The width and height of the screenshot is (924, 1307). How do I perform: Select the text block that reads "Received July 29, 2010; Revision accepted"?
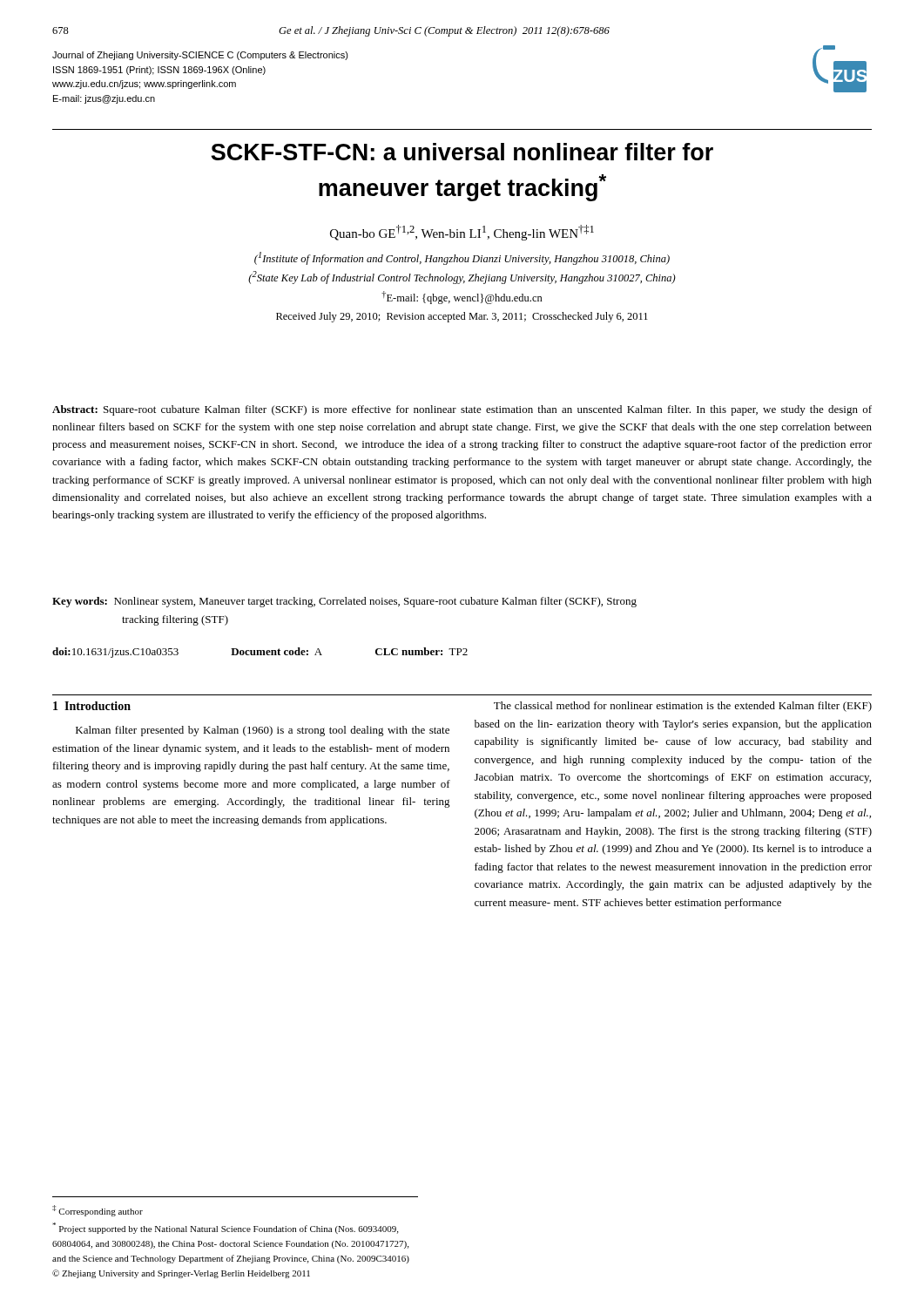point(462,316)
